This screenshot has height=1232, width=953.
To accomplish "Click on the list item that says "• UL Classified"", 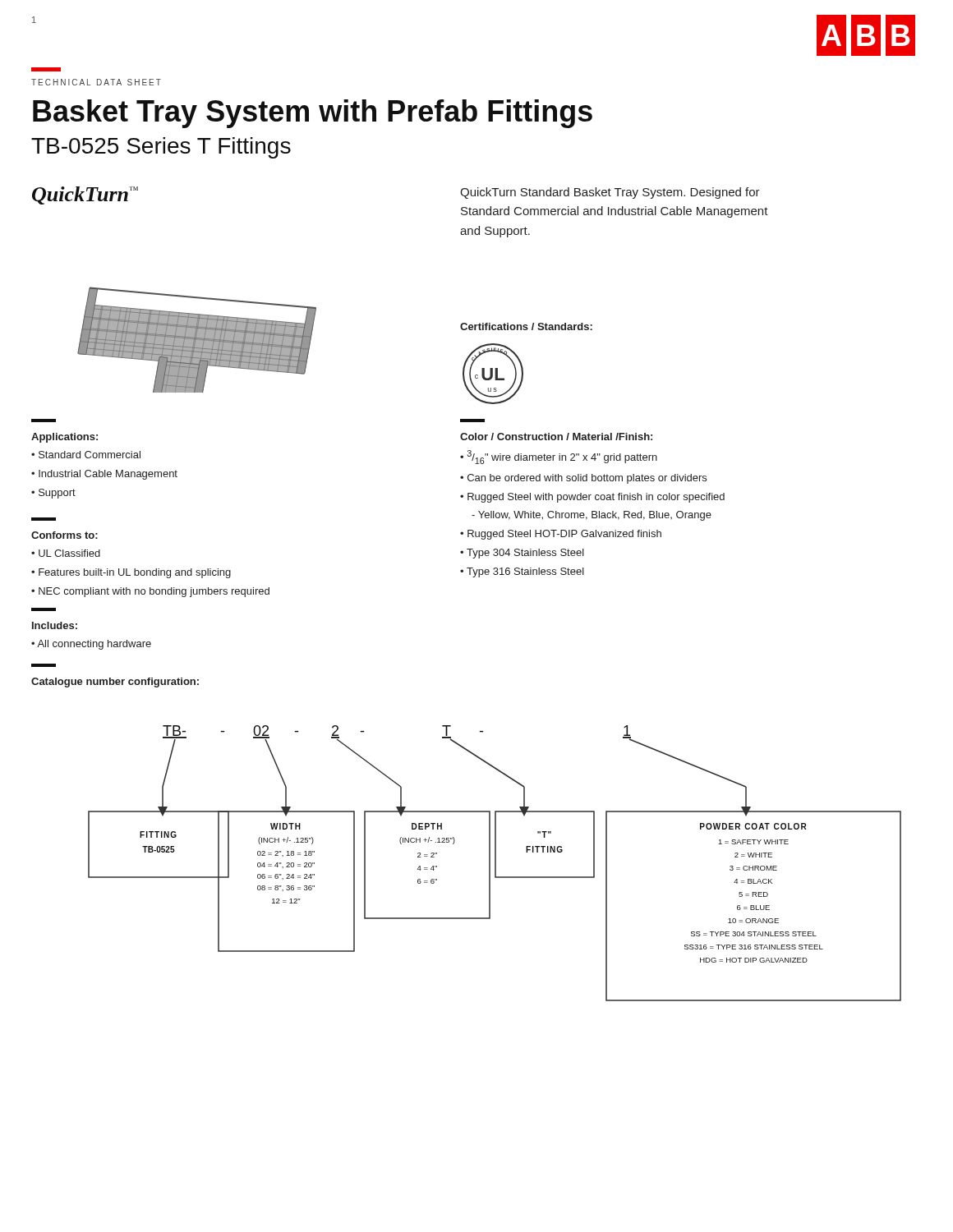I will click(66, 553).
